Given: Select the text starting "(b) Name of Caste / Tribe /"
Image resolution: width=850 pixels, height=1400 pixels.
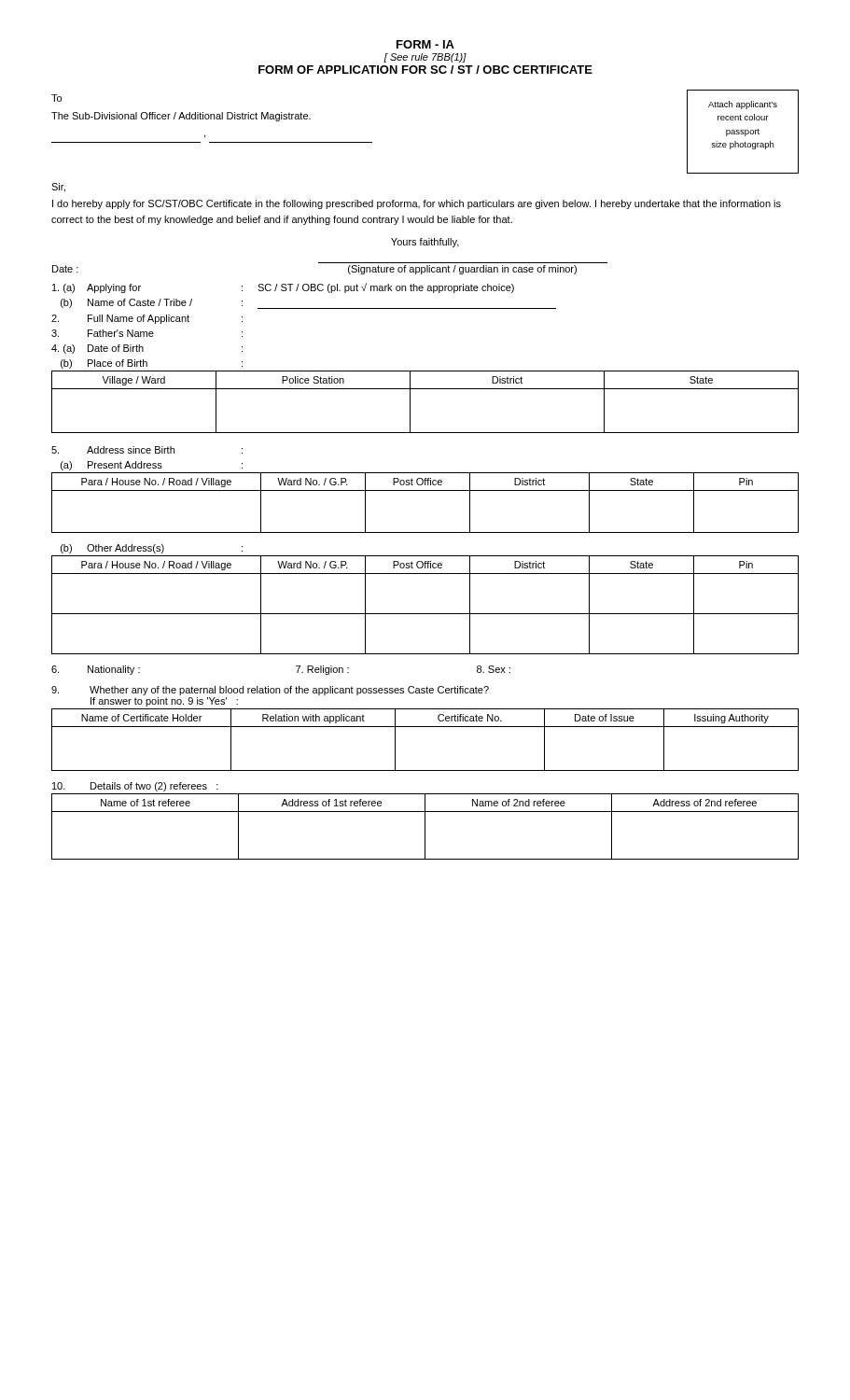Looking at the screenshot, I should click(x=425, y=303).
